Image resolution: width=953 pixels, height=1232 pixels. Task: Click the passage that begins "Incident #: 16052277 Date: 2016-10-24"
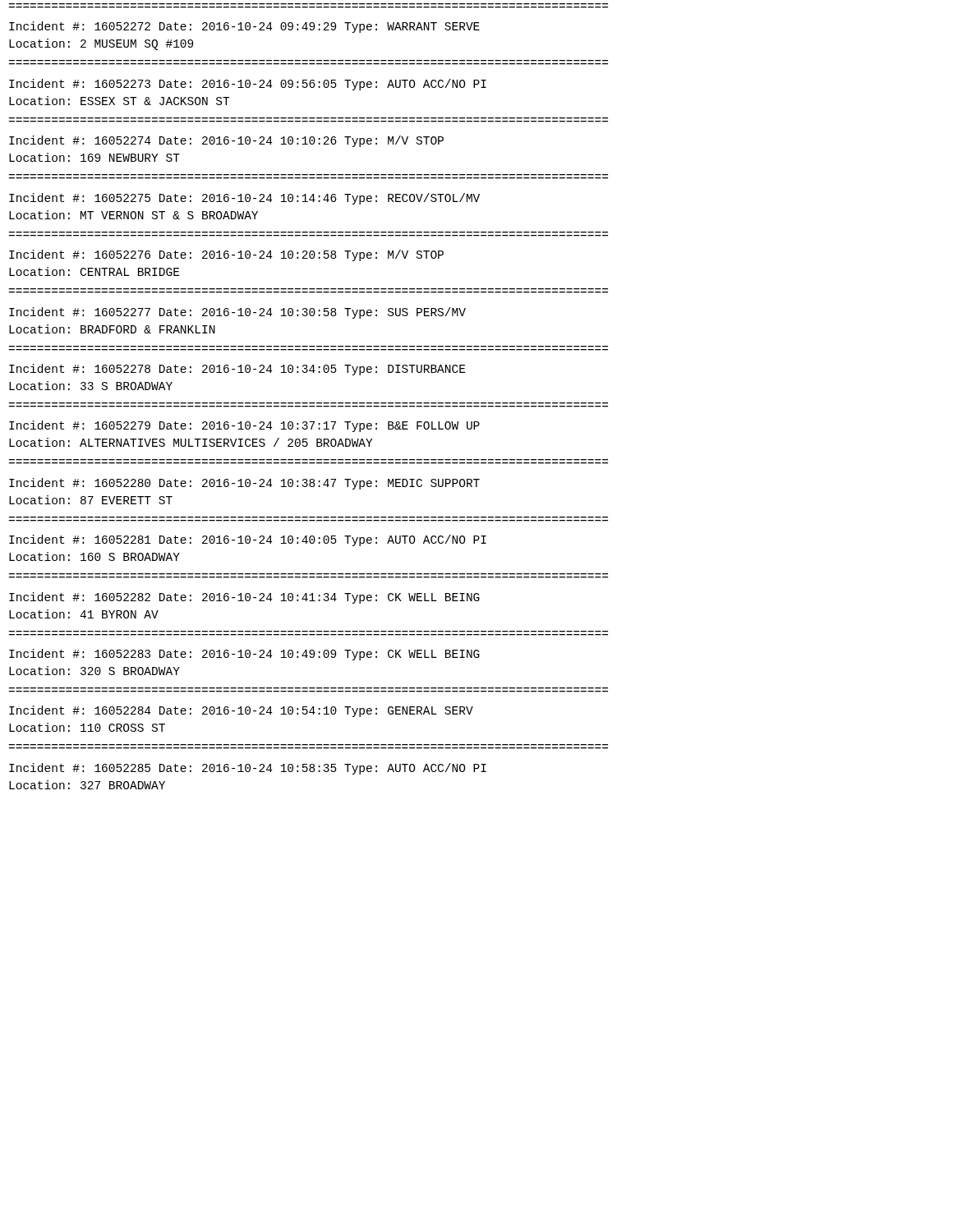(237, 321)
